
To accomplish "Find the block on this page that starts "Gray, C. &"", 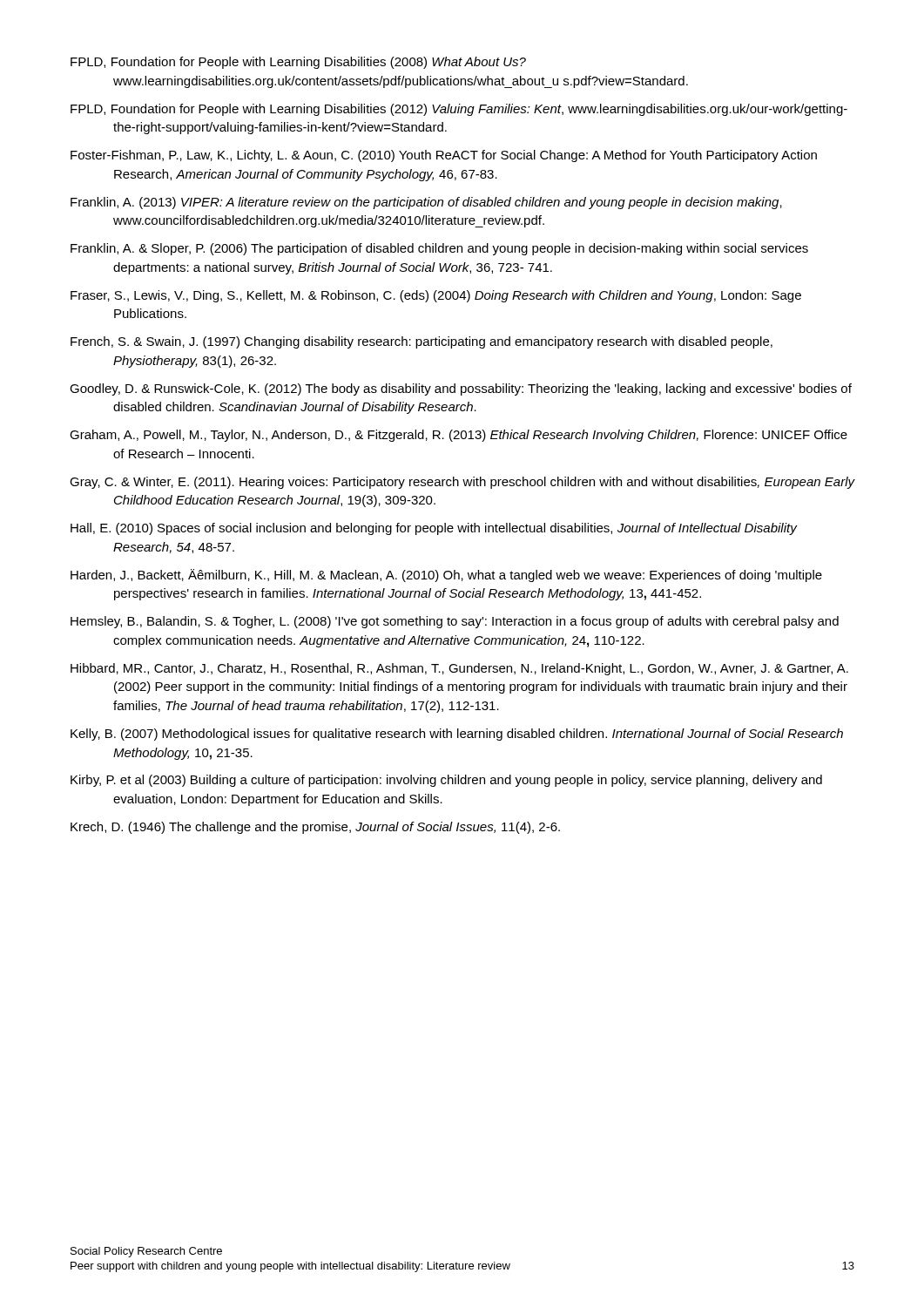I will click(x=462, y=490).
